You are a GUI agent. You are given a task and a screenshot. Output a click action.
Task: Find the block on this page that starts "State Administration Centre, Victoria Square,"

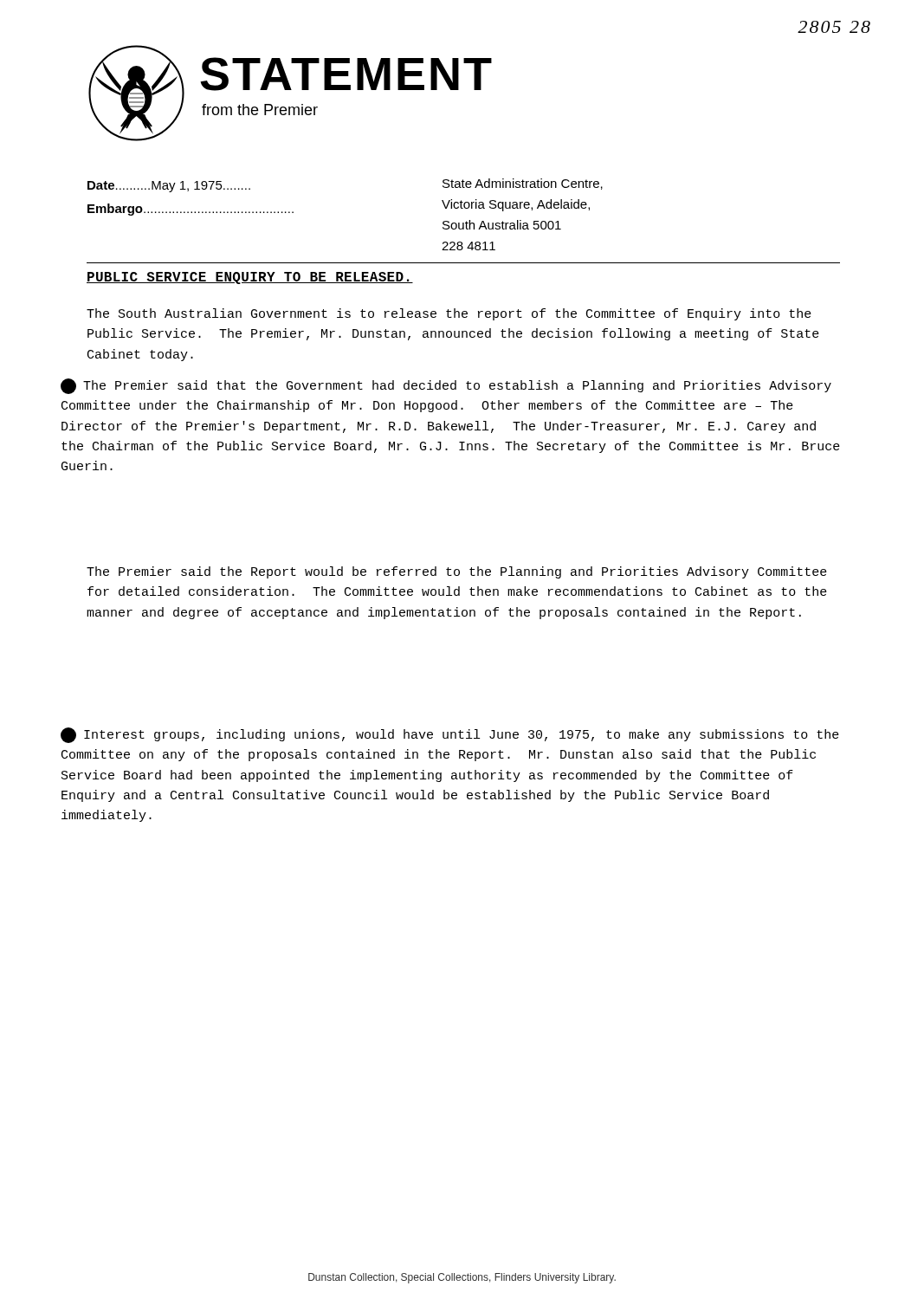pos(523,214)
